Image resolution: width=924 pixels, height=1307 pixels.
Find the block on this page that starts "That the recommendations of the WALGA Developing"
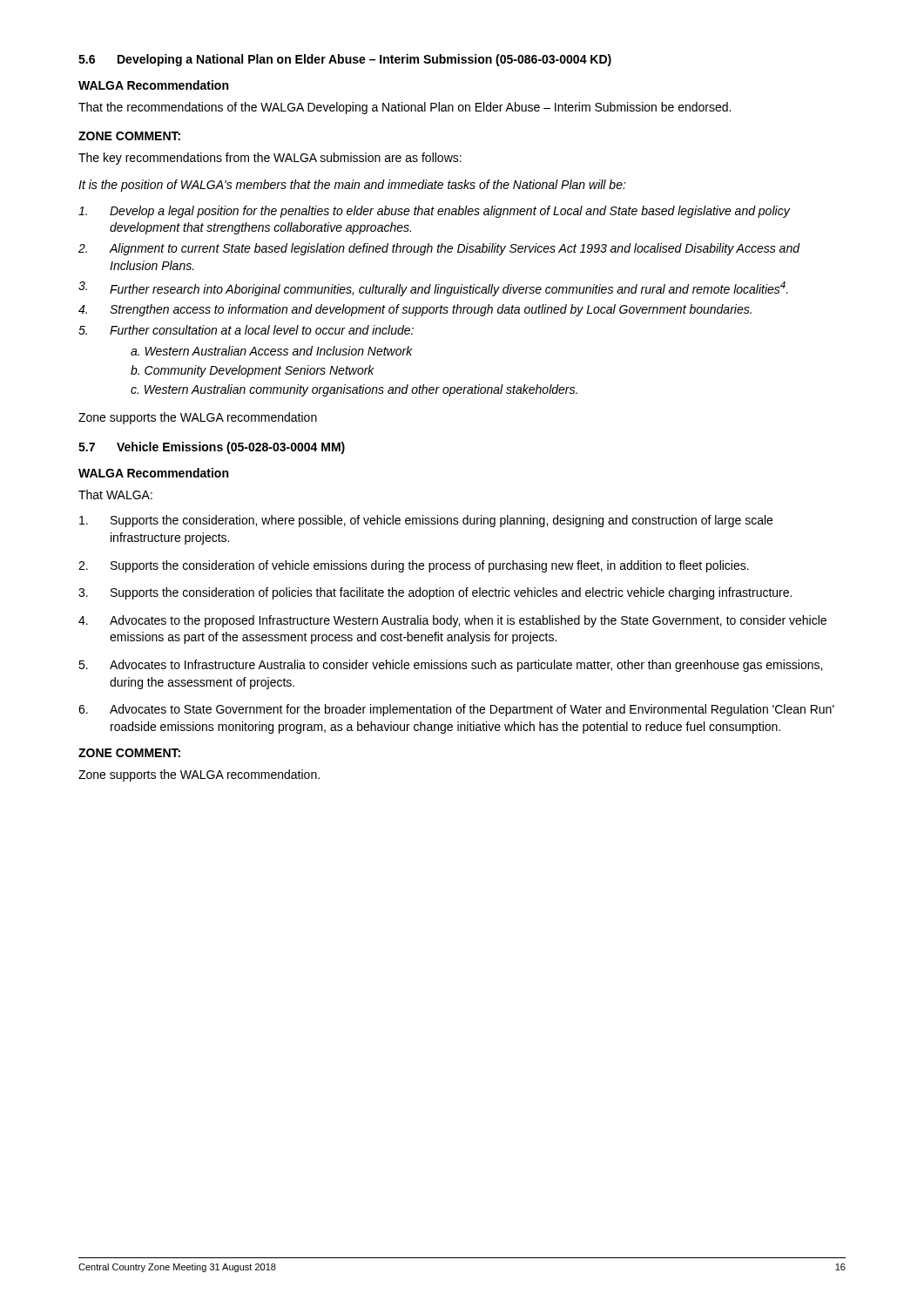pos(405,107)
